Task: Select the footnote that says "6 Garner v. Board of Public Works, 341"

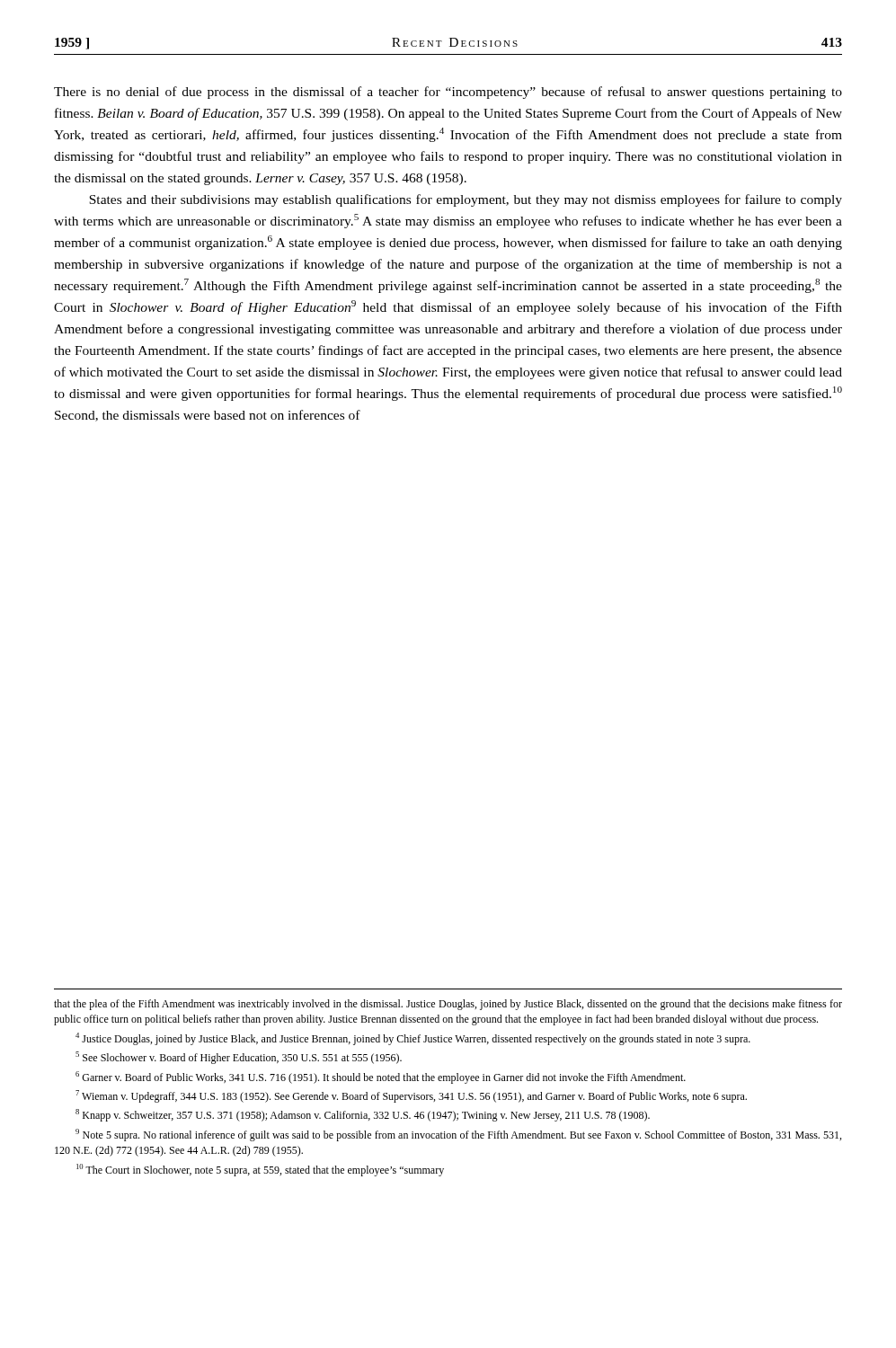Action: pos(448,1078)
